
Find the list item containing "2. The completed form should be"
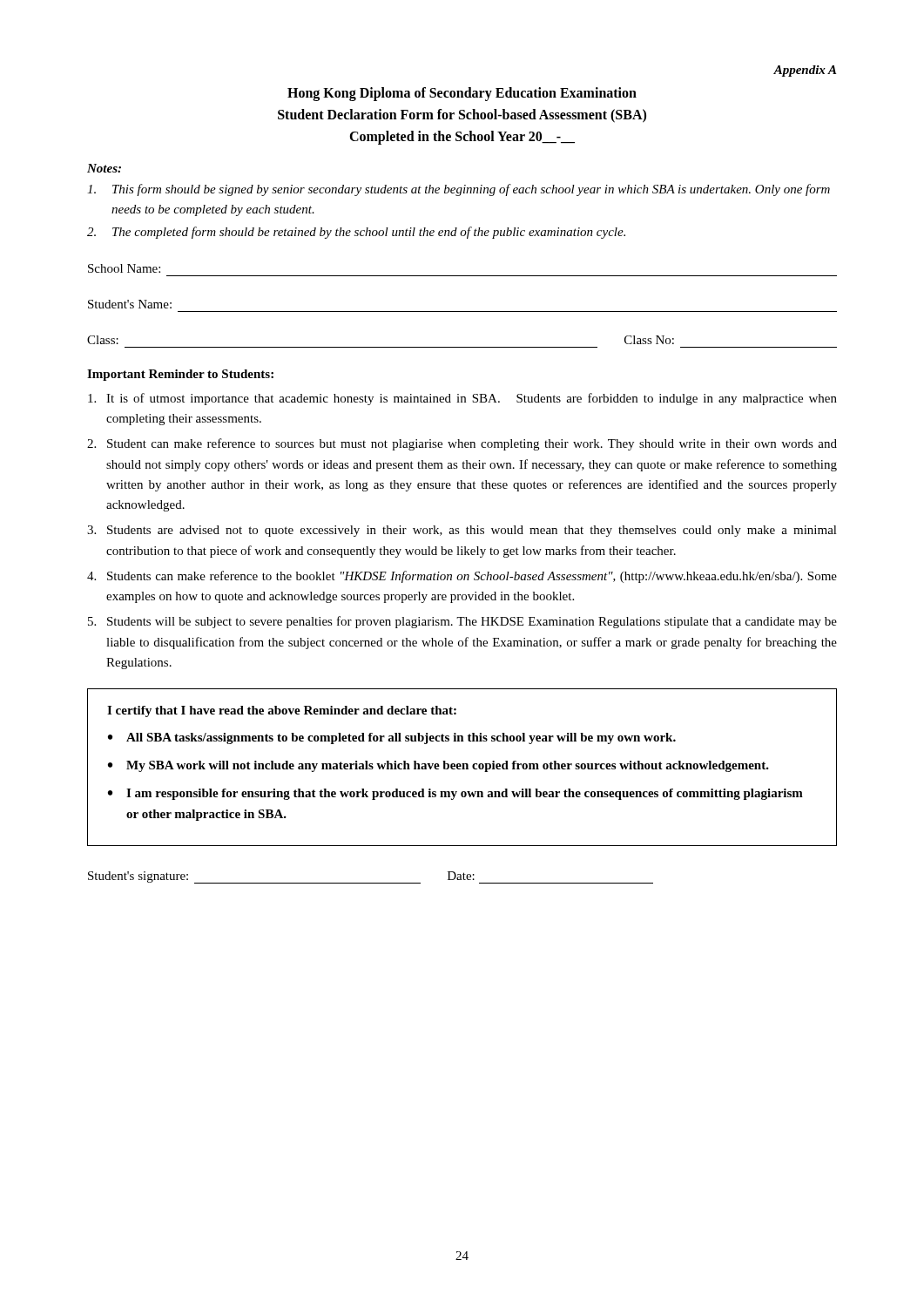pos(357,232)
